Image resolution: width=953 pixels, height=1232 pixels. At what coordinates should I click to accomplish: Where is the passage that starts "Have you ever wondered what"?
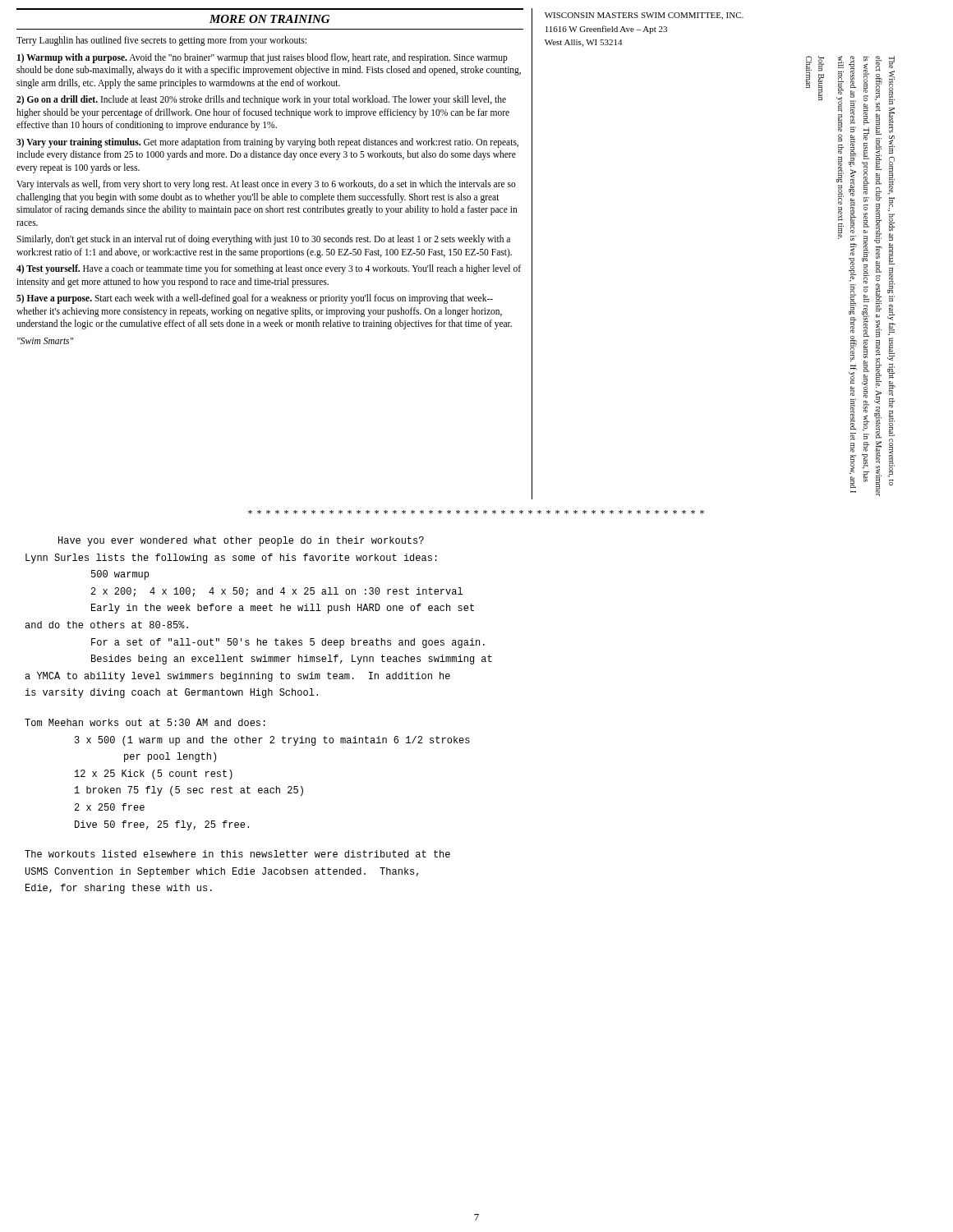pyautogui.click(x=476, y=618)
